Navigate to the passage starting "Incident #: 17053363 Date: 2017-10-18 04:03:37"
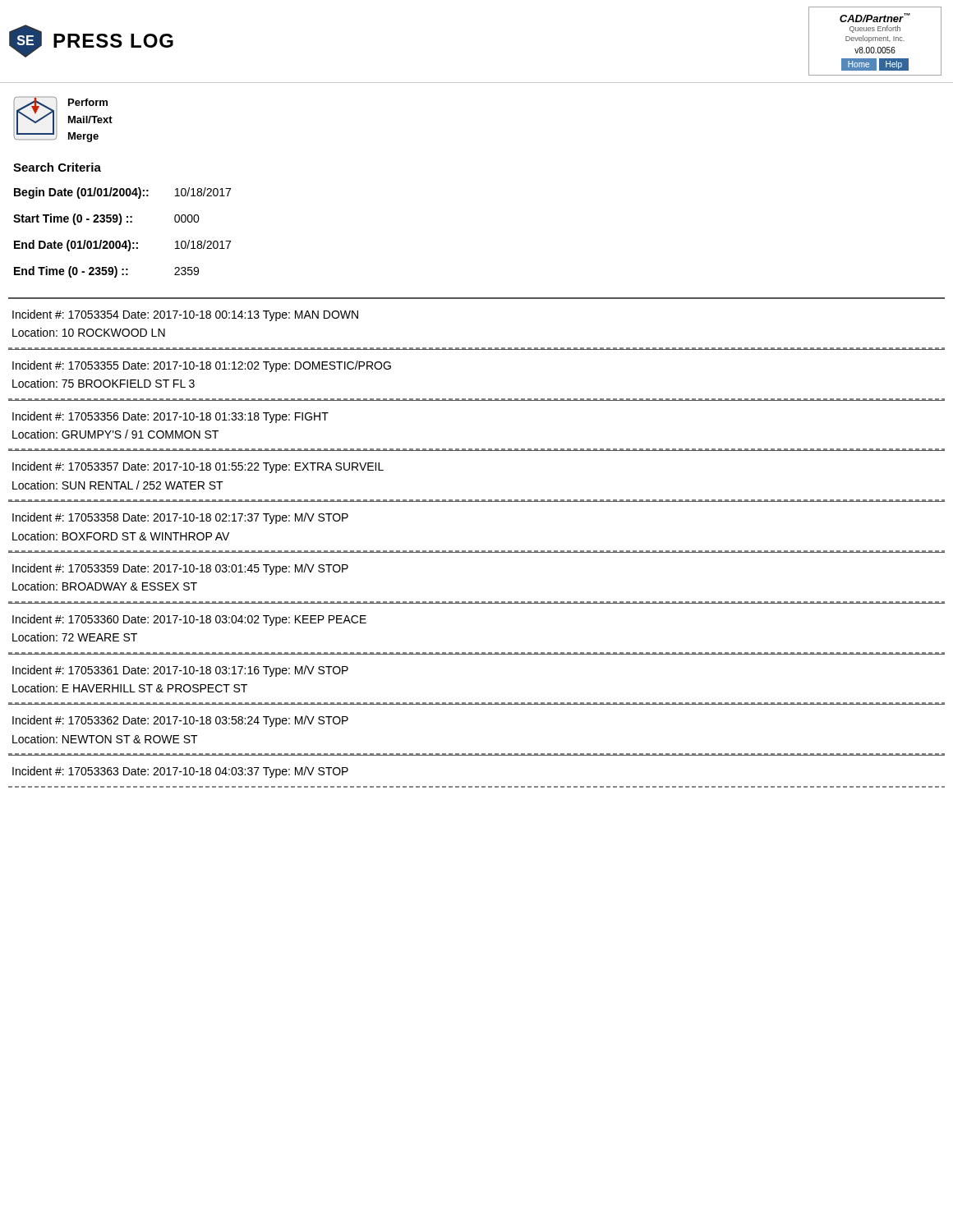Image resolution: width=953 pixels, height=1232 pixels. tap(180, 772)
